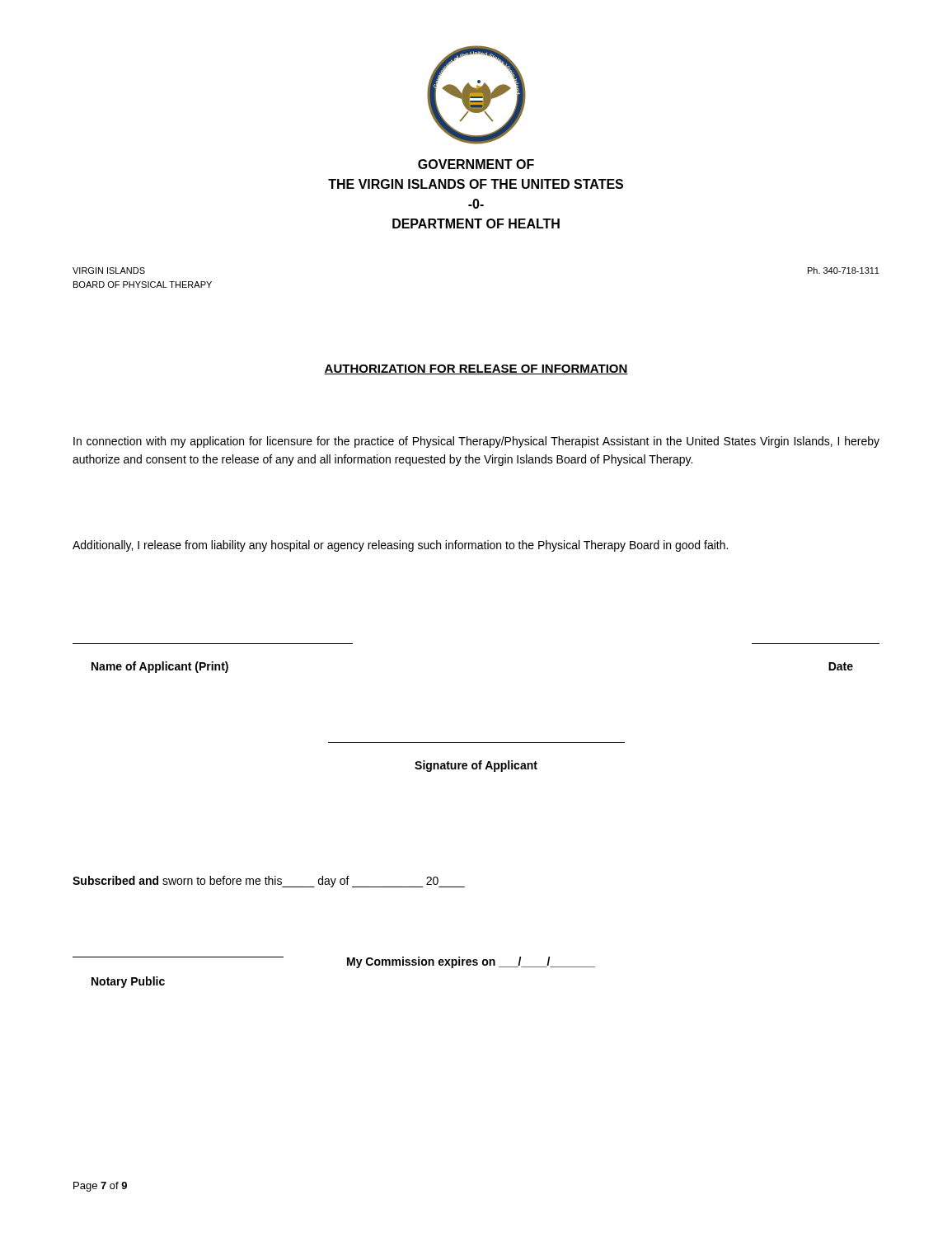Image resolution: width=952 pixels, height=1237 pixels.
Task: Point to the text starting "Additionally, I release from liability"
Action: click(x=401, y=545)
